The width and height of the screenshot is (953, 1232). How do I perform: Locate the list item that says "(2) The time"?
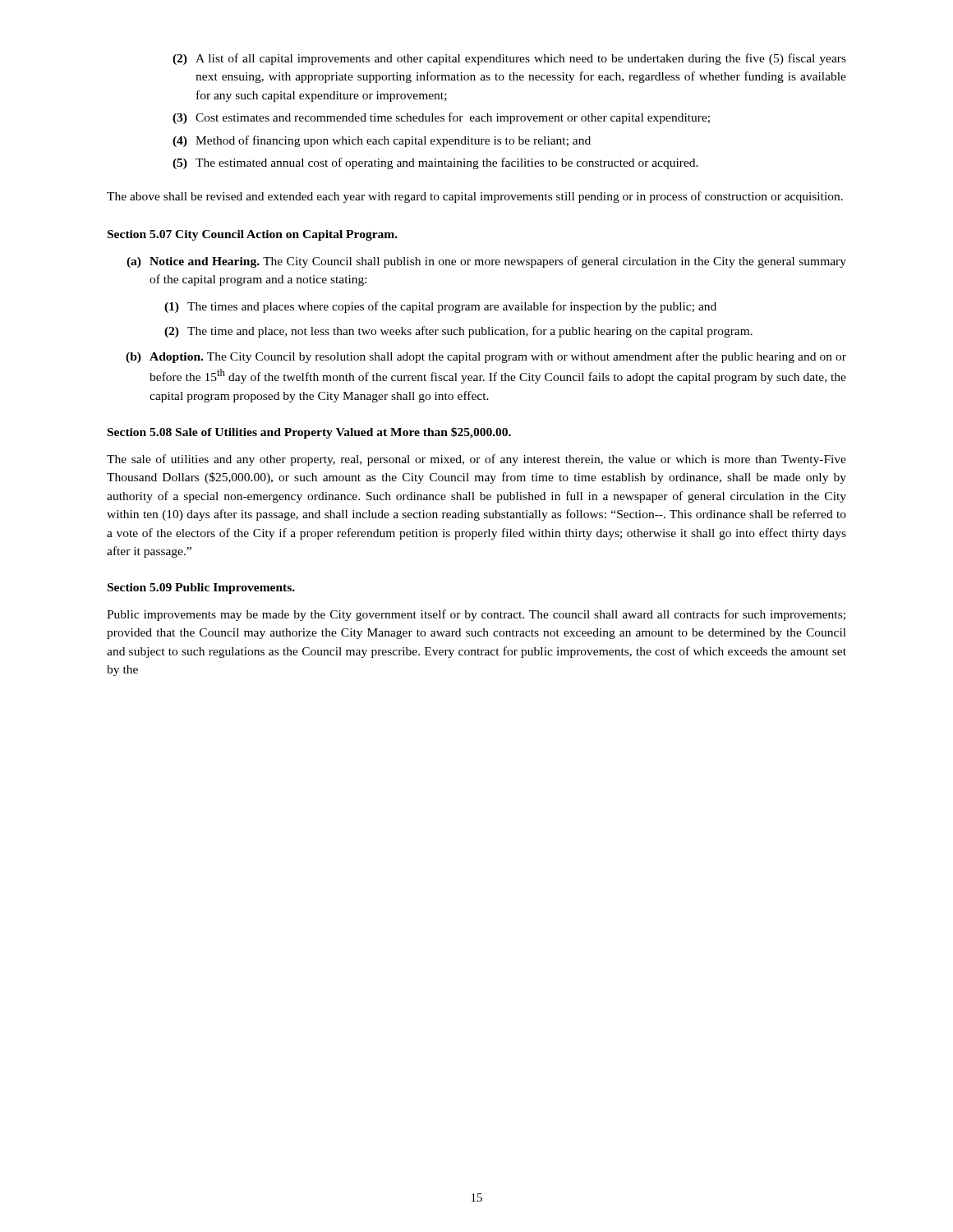[x=497, y=331]
